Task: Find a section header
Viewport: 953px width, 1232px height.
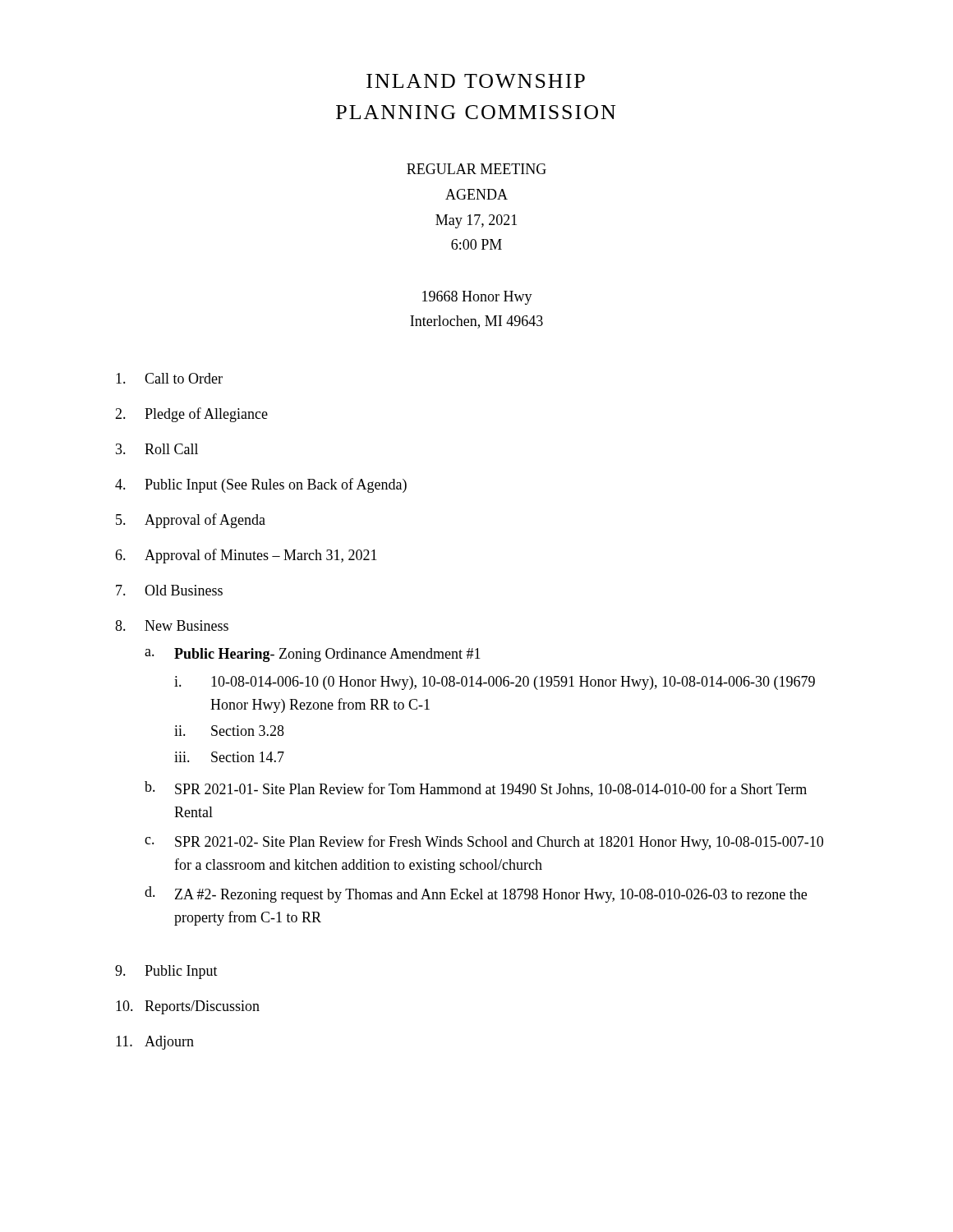Action: pos(476,207)
